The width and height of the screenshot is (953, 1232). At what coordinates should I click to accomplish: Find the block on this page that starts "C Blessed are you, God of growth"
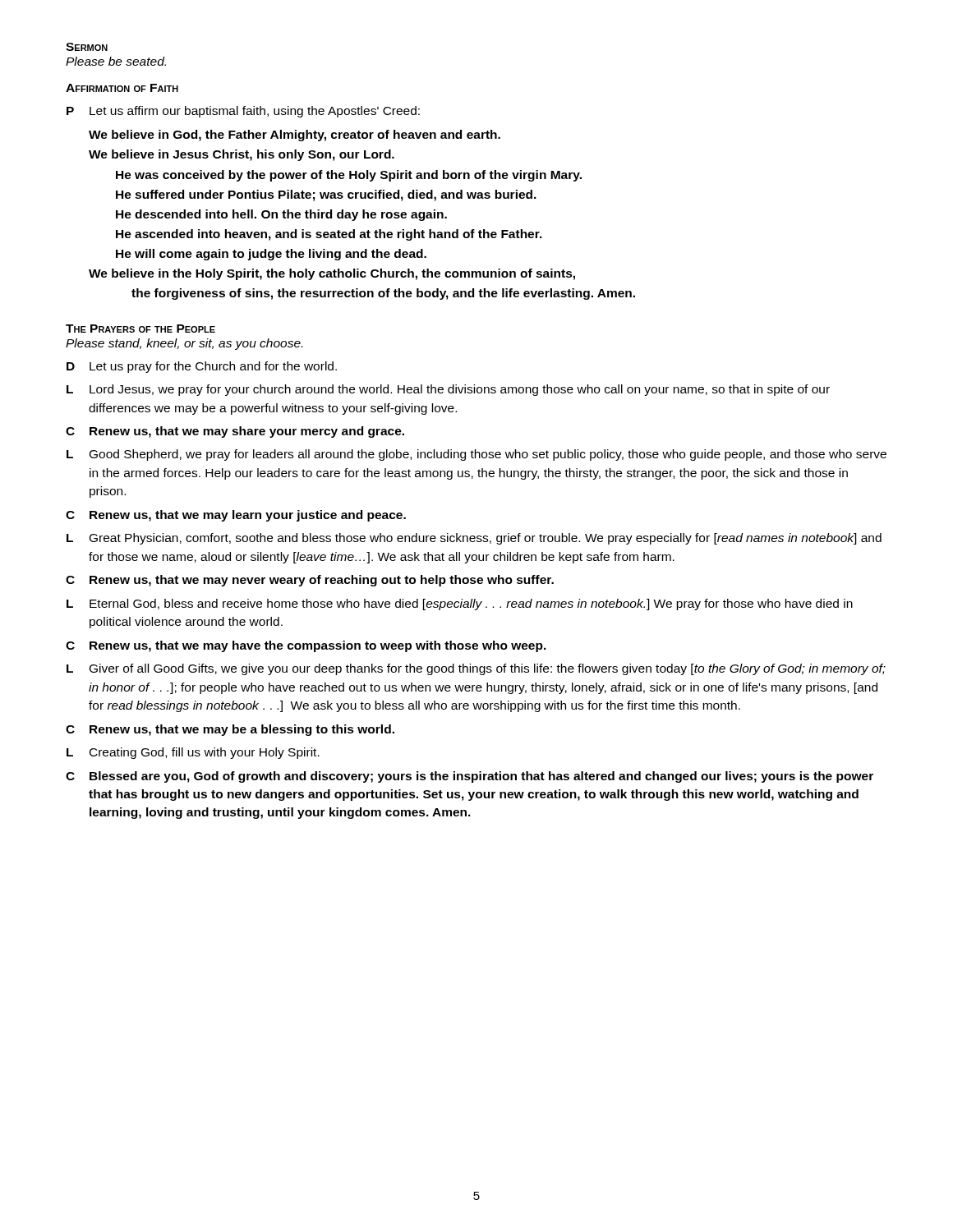[x=476, y=794]
